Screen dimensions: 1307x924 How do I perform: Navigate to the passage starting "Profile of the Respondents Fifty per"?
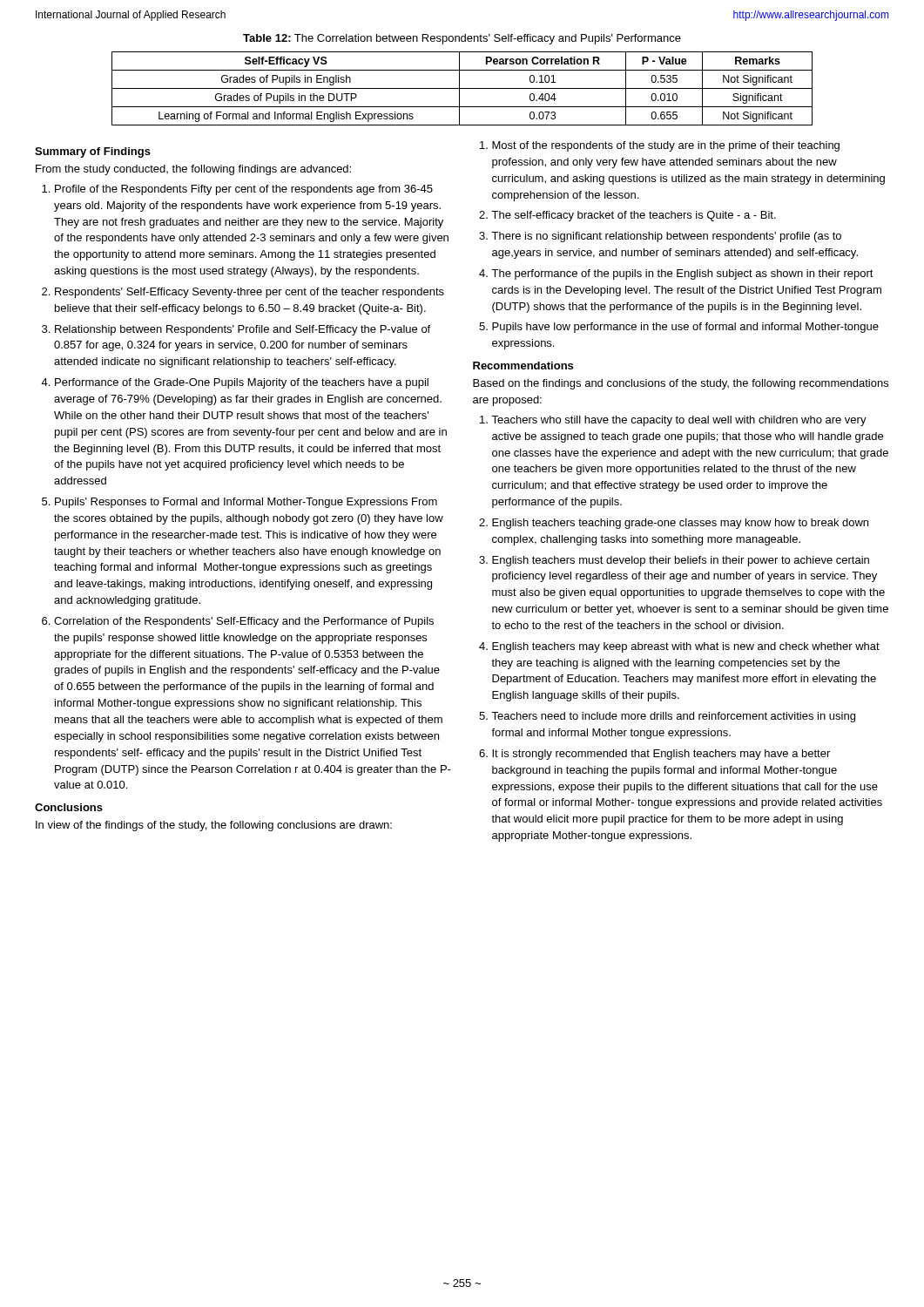coord(252,230)
